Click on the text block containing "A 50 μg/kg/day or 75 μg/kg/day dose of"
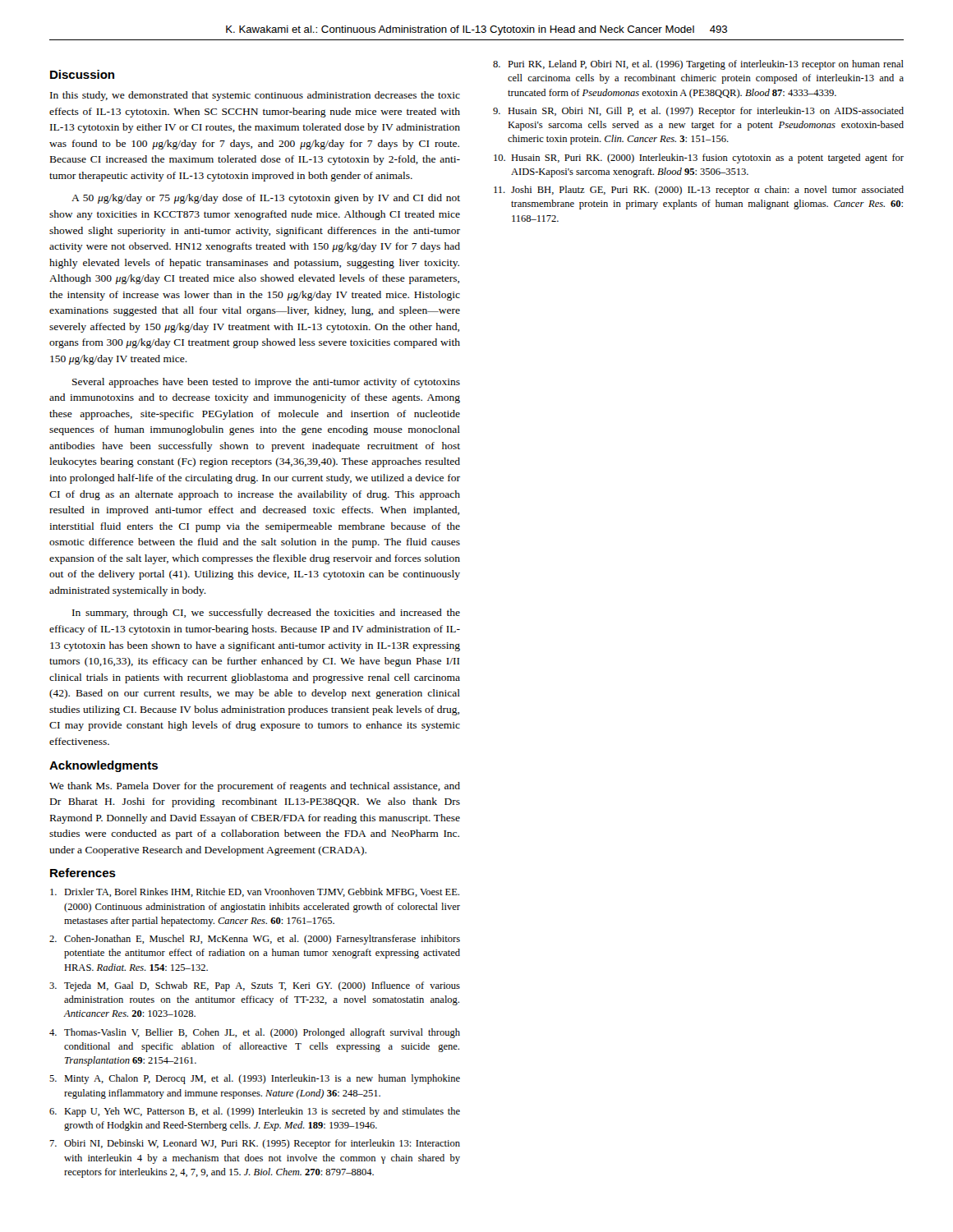Screen dimensions: 1232x953 [x=255, y=278]
